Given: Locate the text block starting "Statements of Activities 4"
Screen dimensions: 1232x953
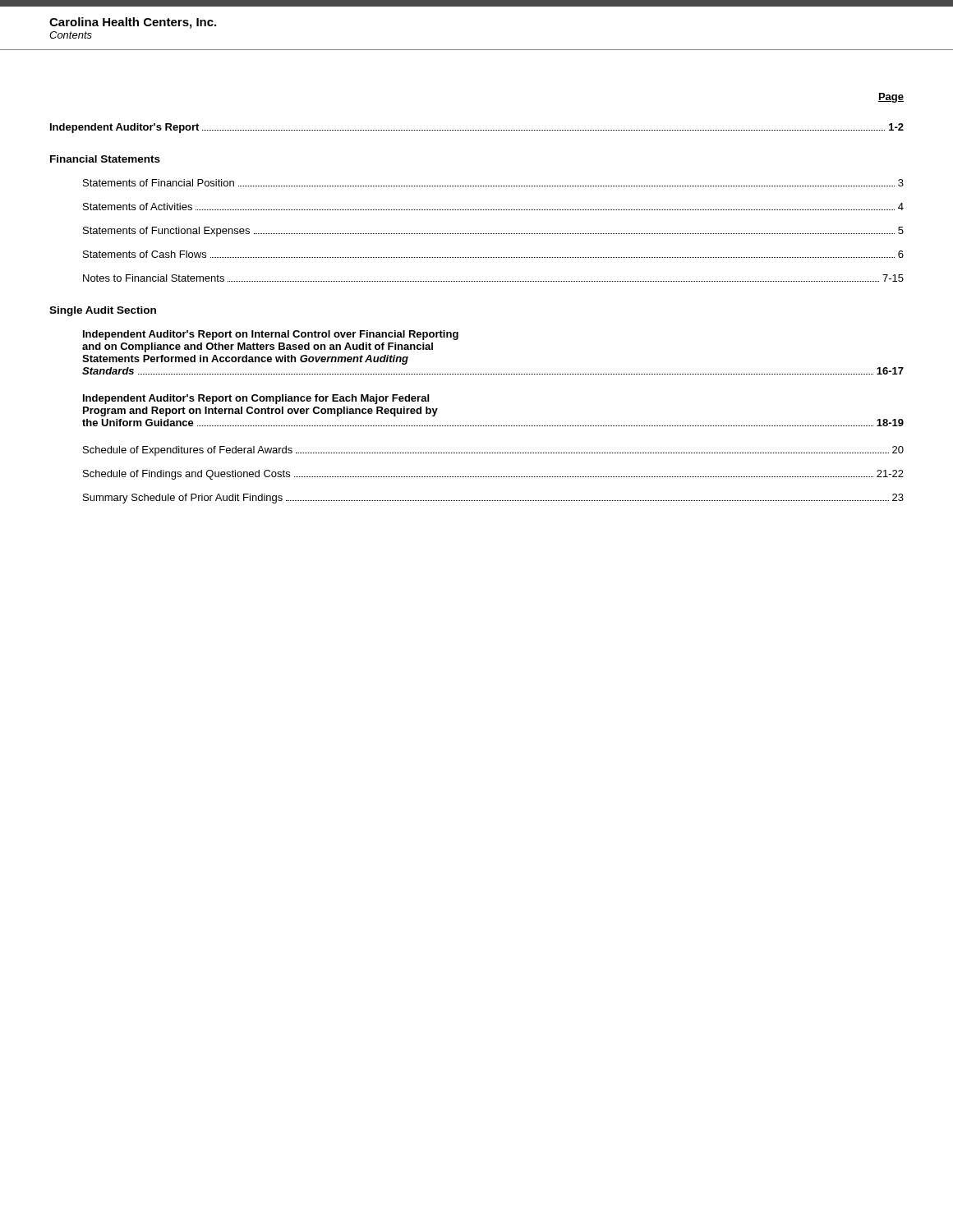Looking at the screenshot, I should (x=493, y=207).
